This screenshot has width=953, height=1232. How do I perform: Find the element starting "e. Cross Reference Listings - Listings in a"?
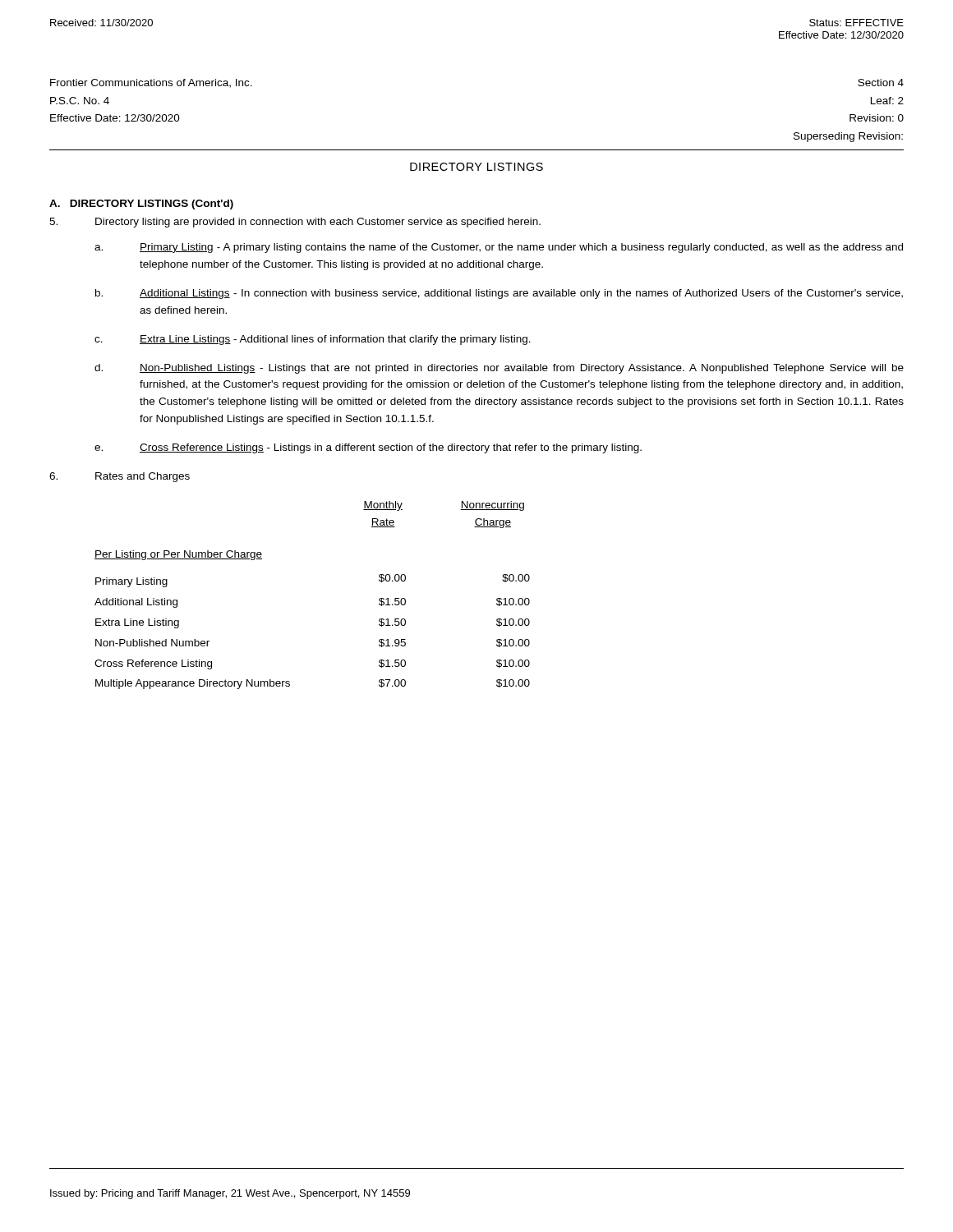(x=499, y=448)
